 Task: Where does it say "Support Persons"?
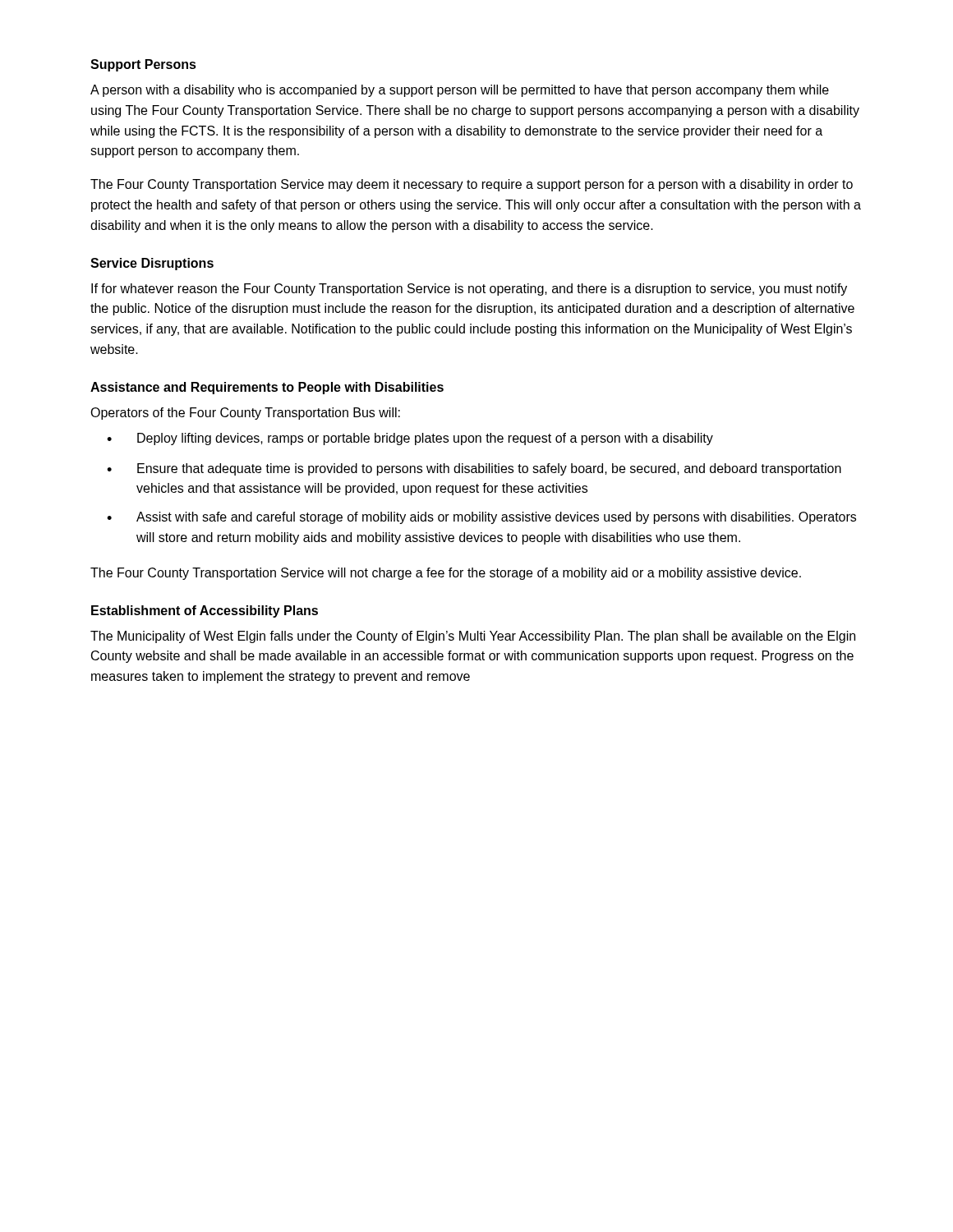coord(143,64)
